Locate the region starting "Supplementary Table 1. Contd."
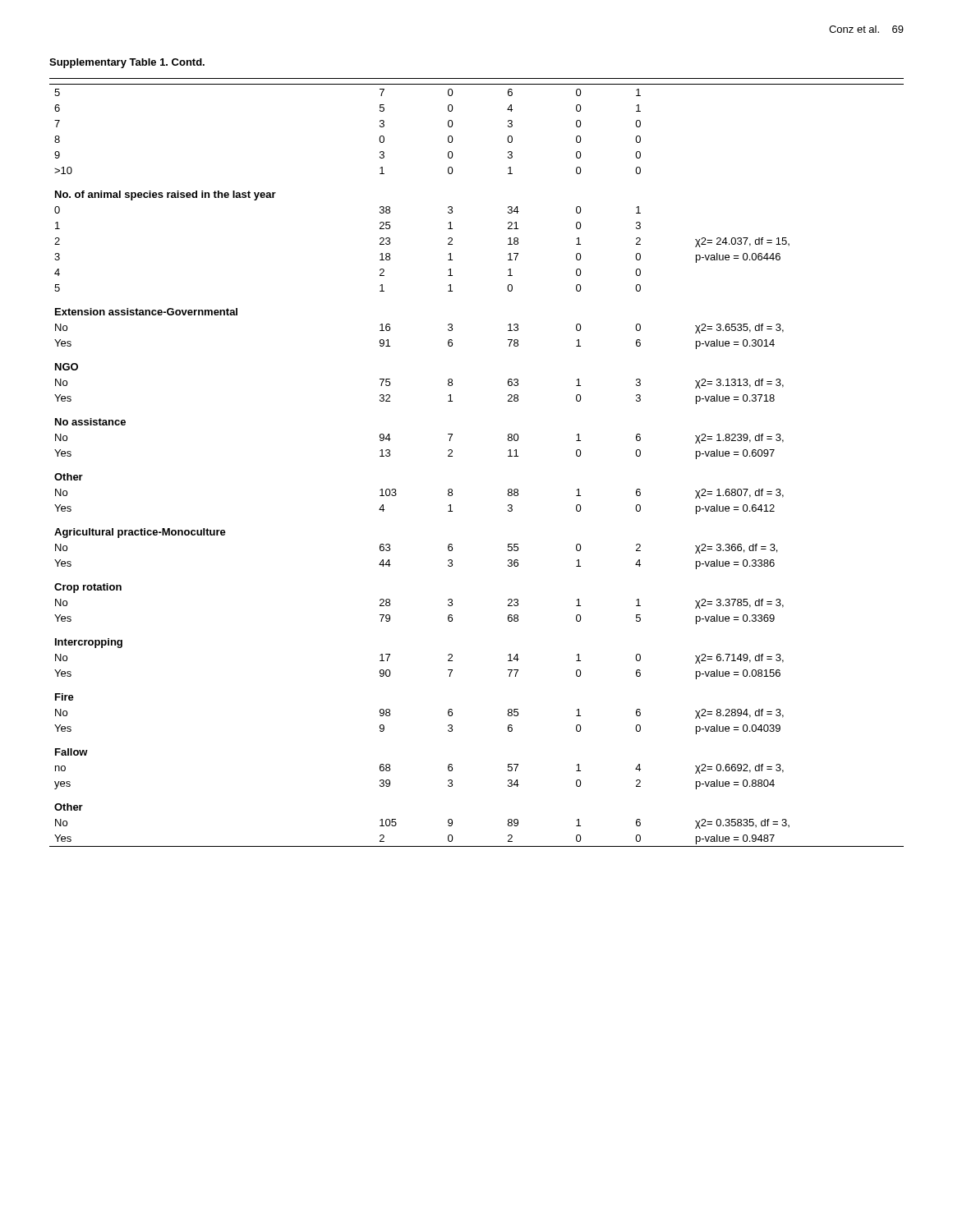 (127, 62)
